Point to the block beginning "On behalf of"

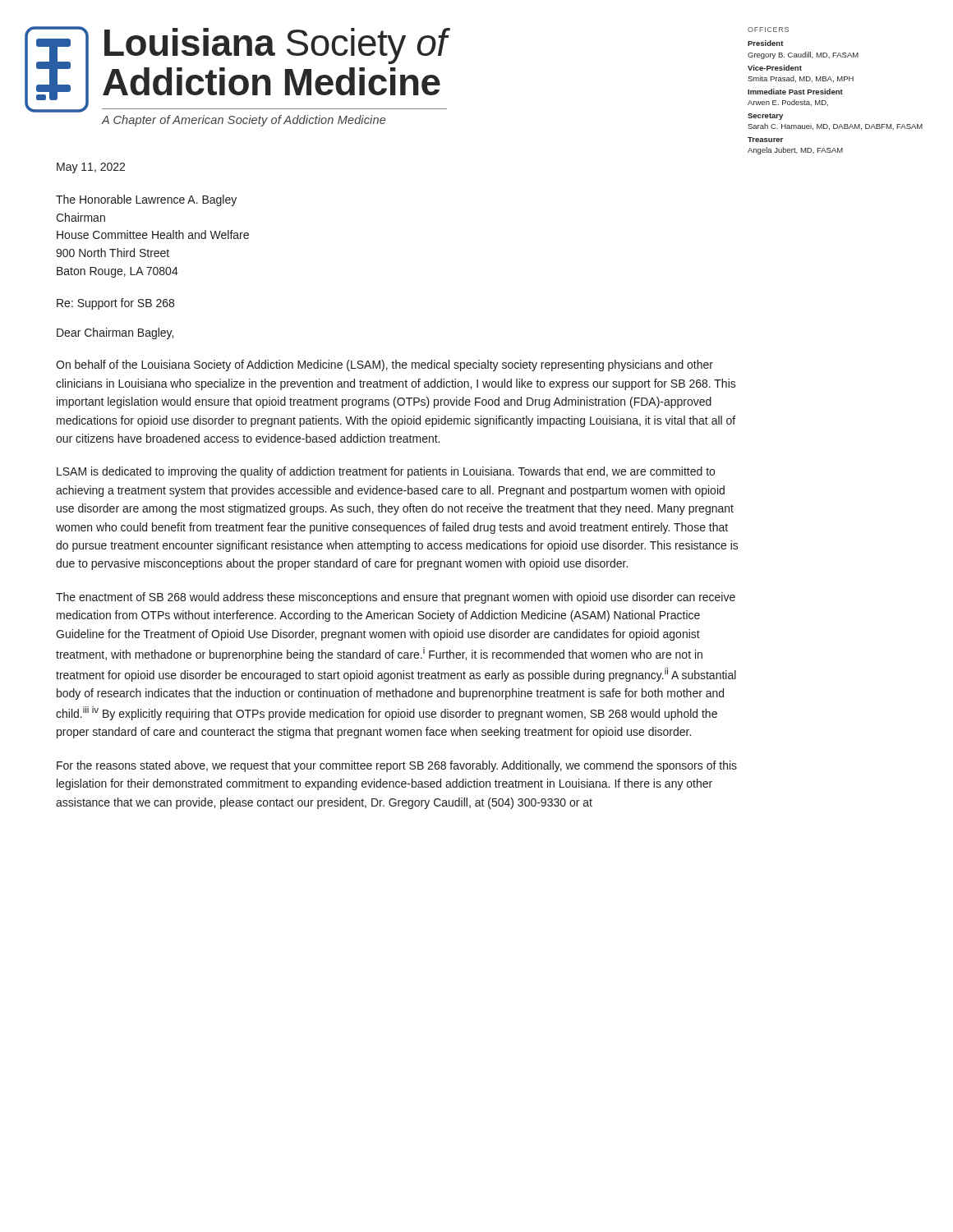click(x=396, y=402)
